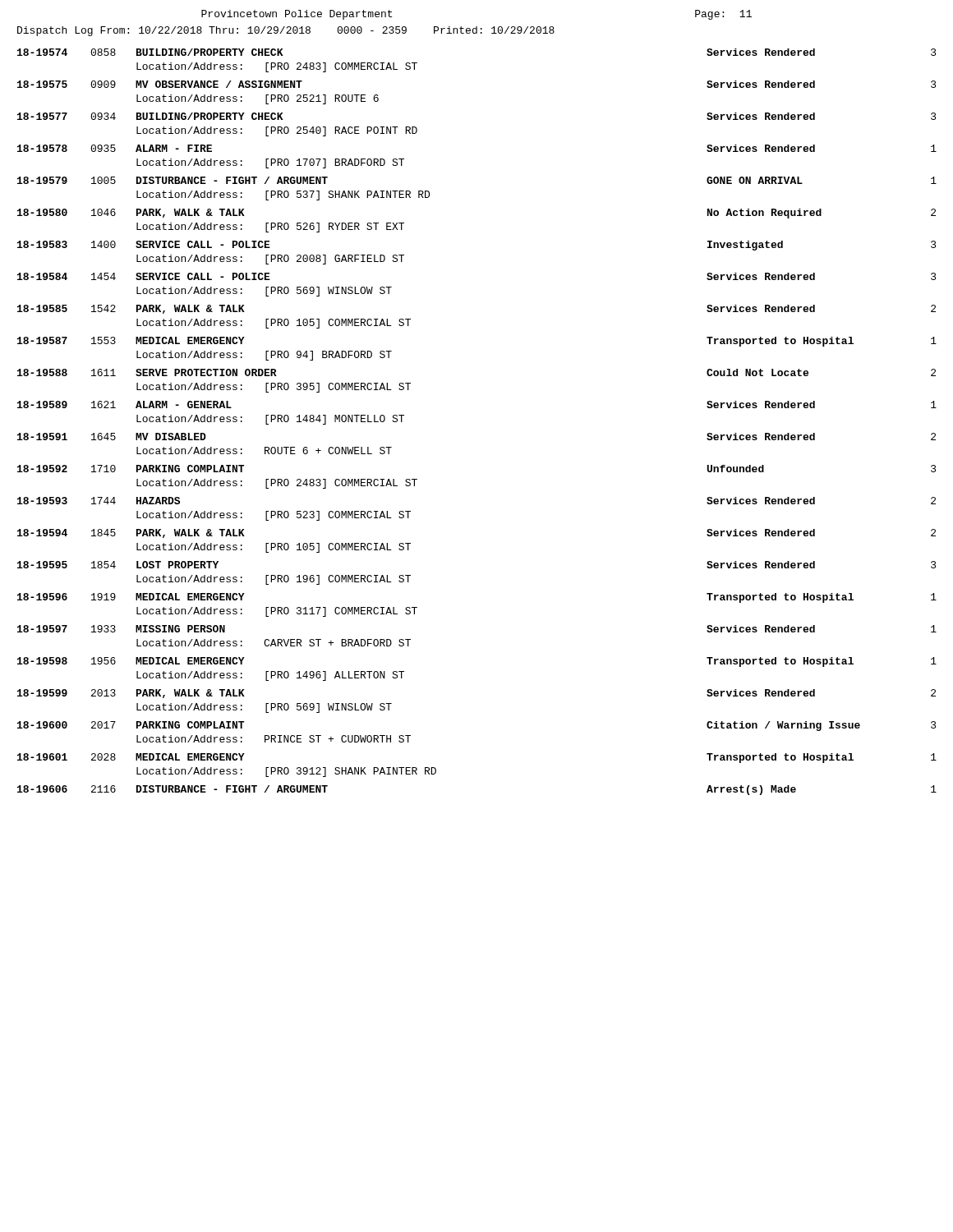Screen dimensions: 1232x953
Task: Find the text starting "18-19601 2028 MEDICAL EMERGENCY Transported"
Action: click(39, 758)
